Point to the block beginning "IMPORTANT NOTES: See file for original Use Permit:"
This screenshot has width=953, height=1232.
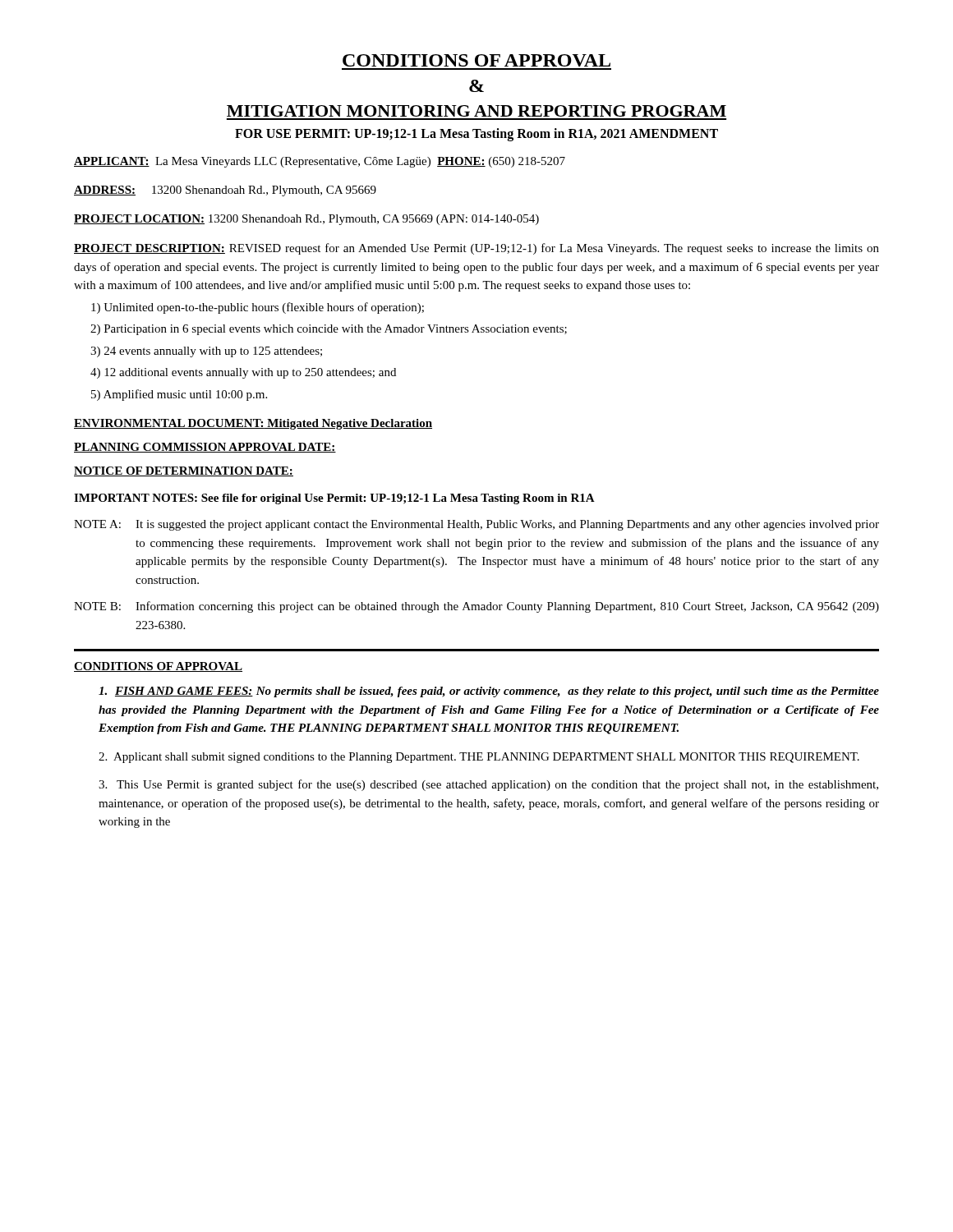(x=334, y=498)
